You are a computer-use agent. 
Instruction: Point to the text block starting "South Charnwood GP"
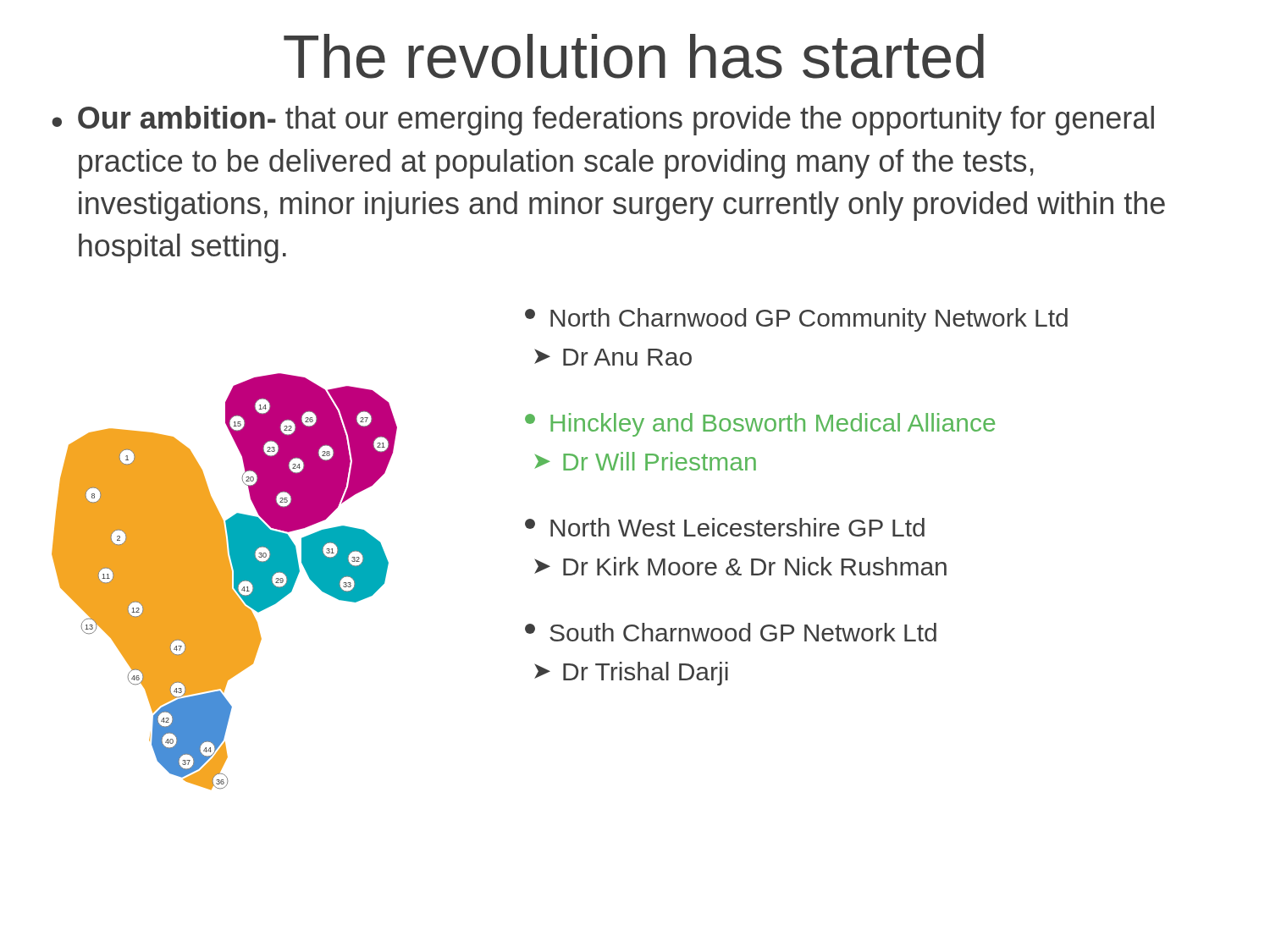coord(731,633)
